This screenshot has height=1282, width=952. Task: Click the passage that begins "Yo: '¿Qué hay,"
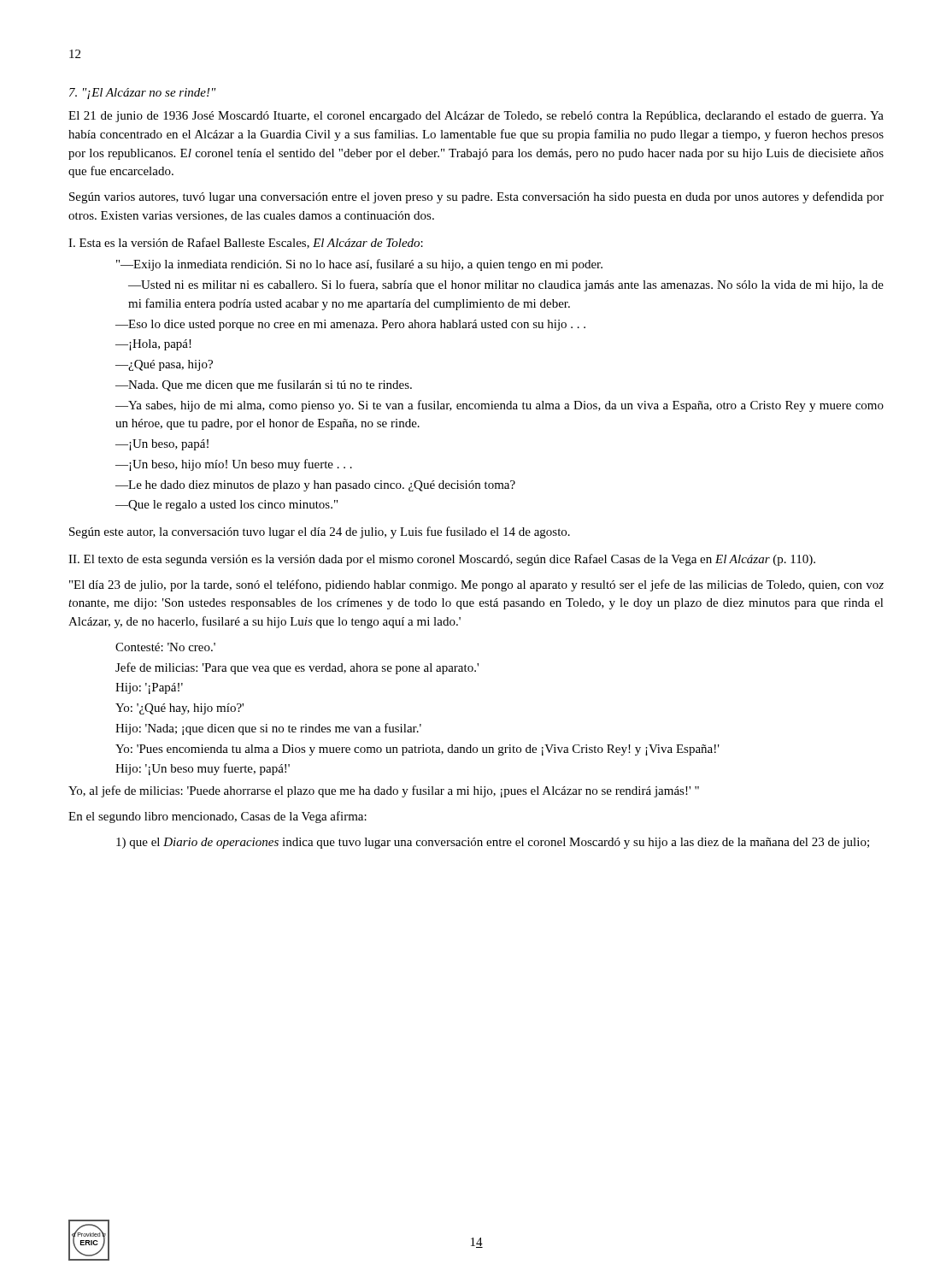click(x=180, y=708)
